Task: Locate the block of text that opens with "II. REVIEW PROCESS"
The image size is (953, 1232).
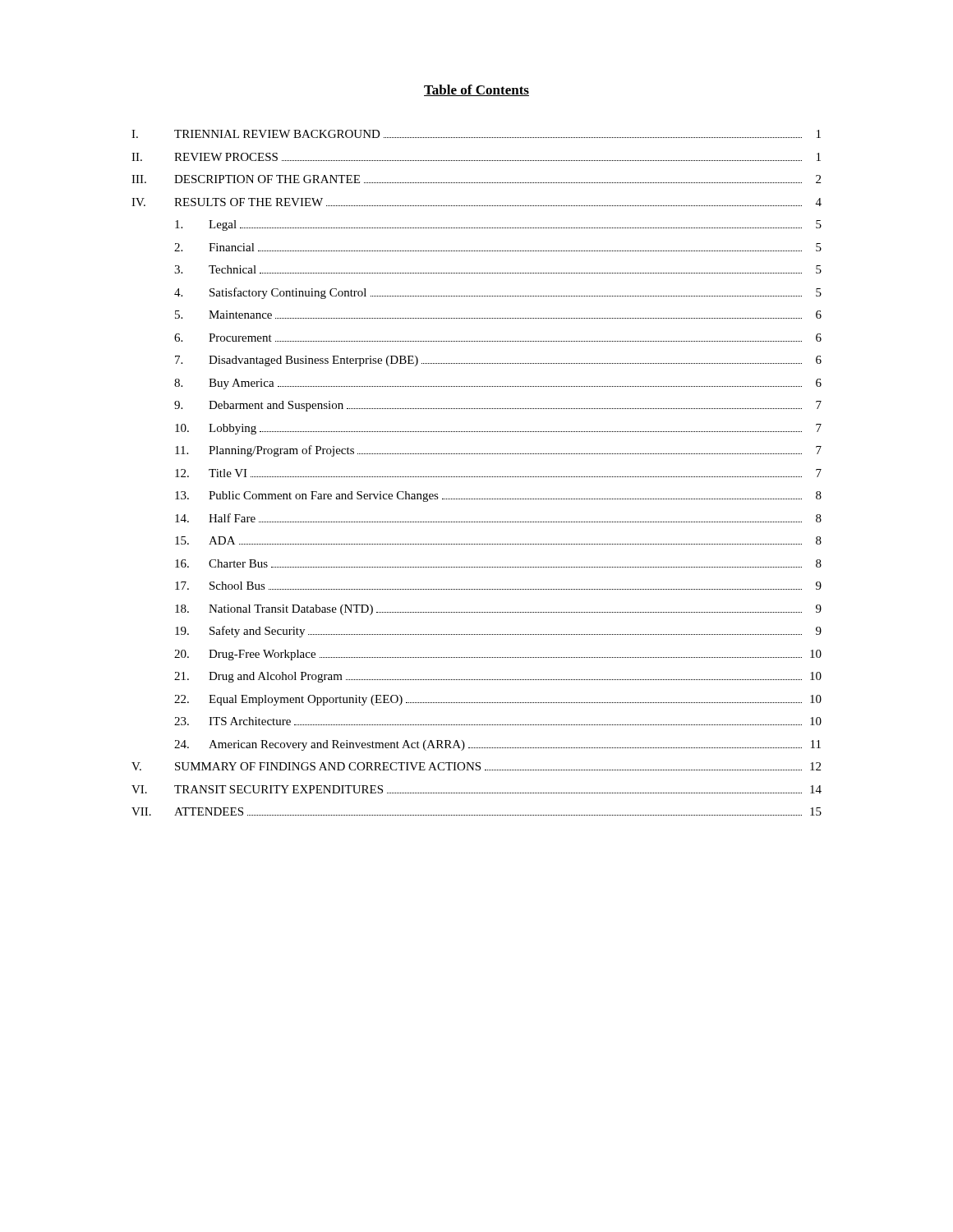Action: (476, 157)
